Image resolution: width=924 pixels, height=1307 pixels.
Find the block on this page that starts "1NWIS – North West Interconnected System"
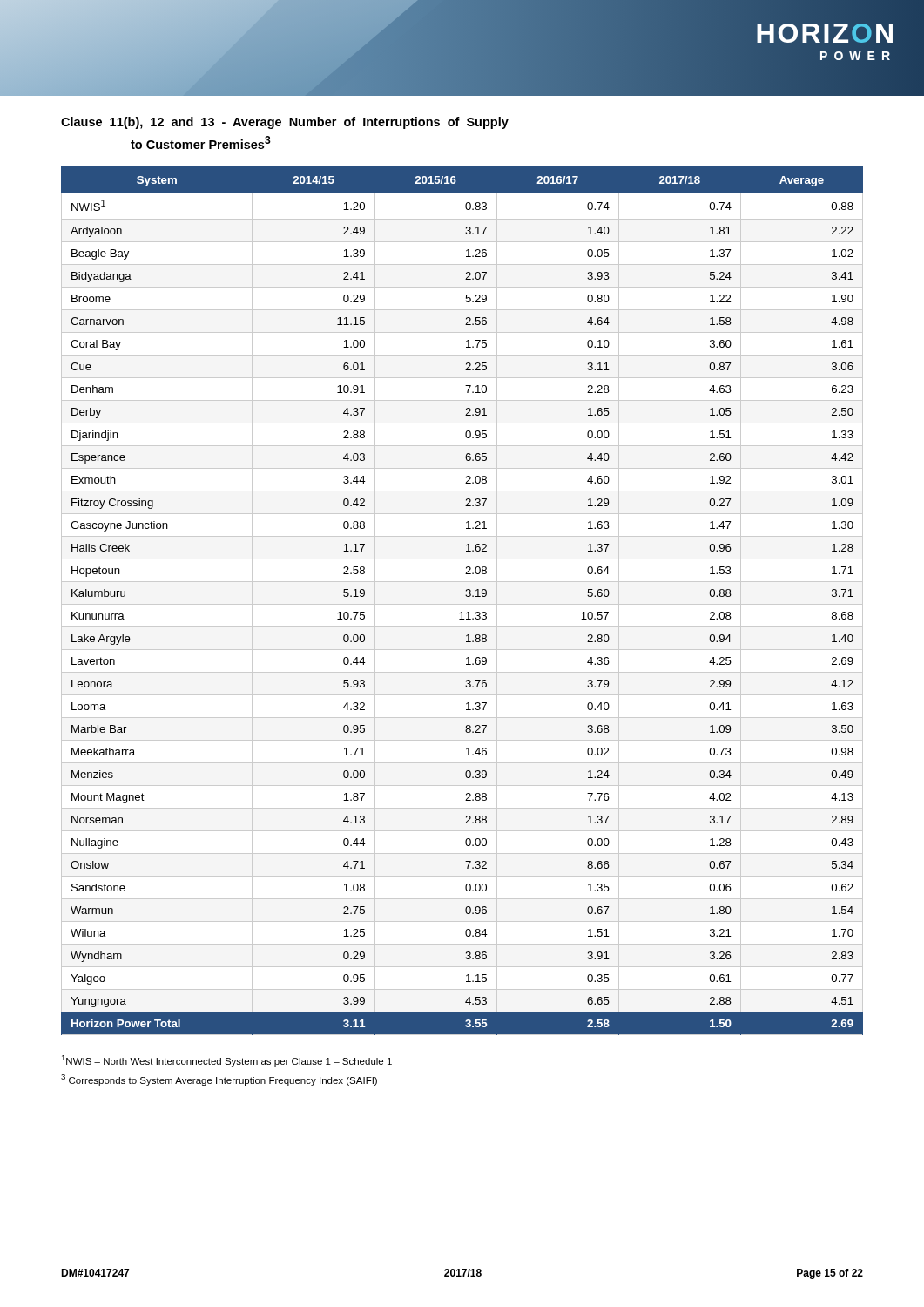227,1059
